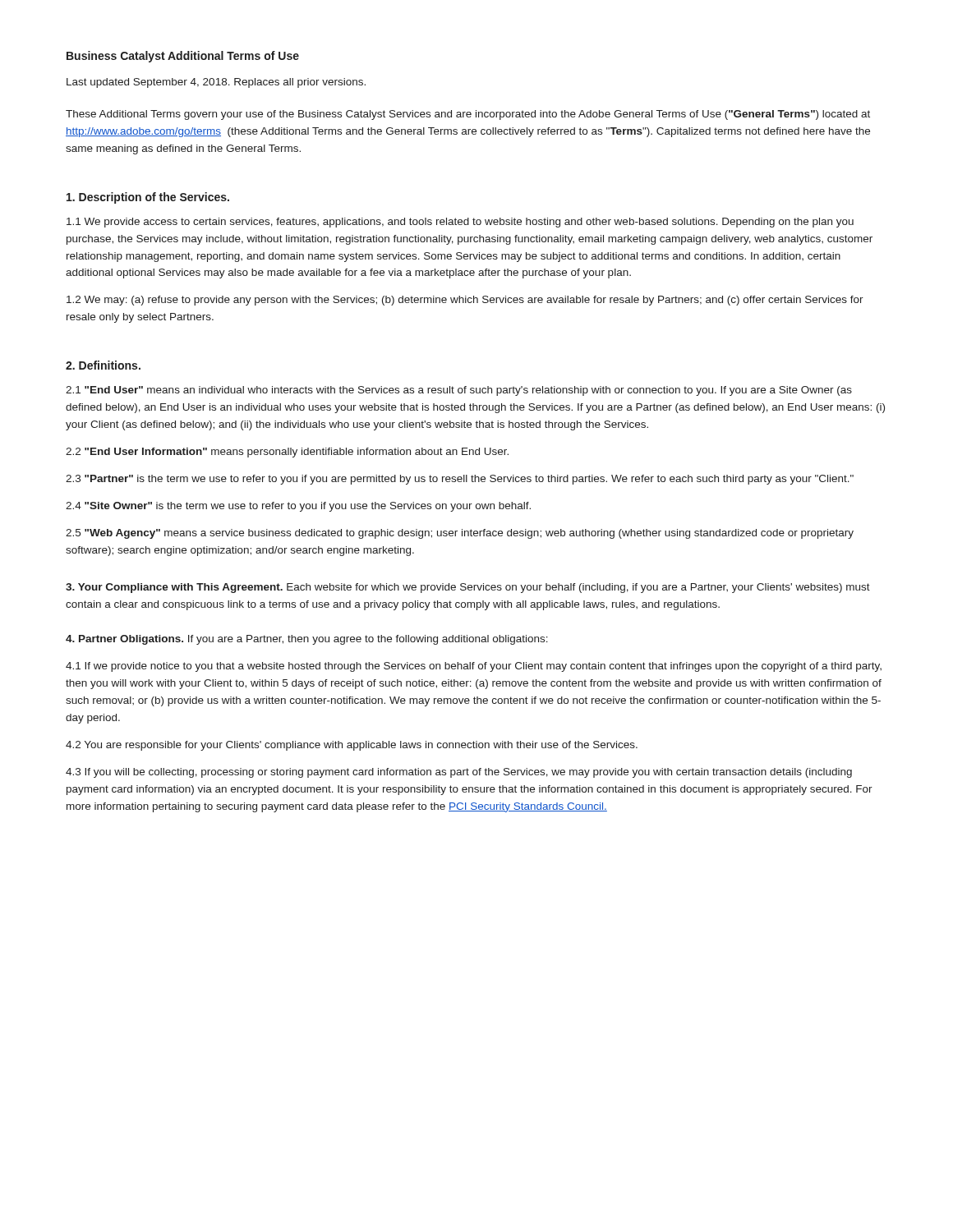The height and width of the screenshot is (1232, 953).
Task: Find the block starting "3 "Partner" is the term we"
Action: pos(460,478)
